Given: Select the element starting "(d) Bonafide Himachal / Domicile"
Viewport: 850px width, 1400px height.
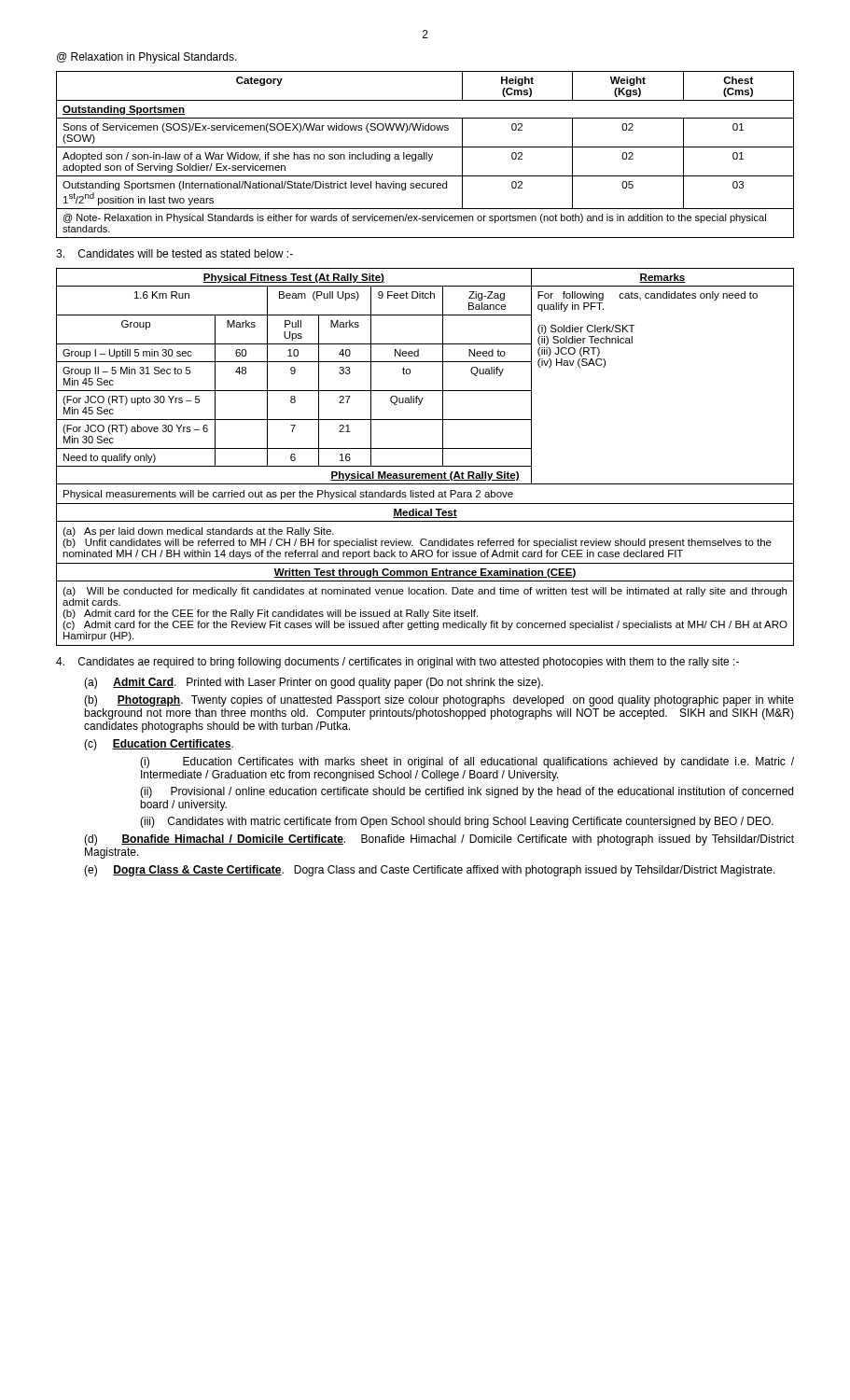Looking at the screenshot, I should 439,845.
